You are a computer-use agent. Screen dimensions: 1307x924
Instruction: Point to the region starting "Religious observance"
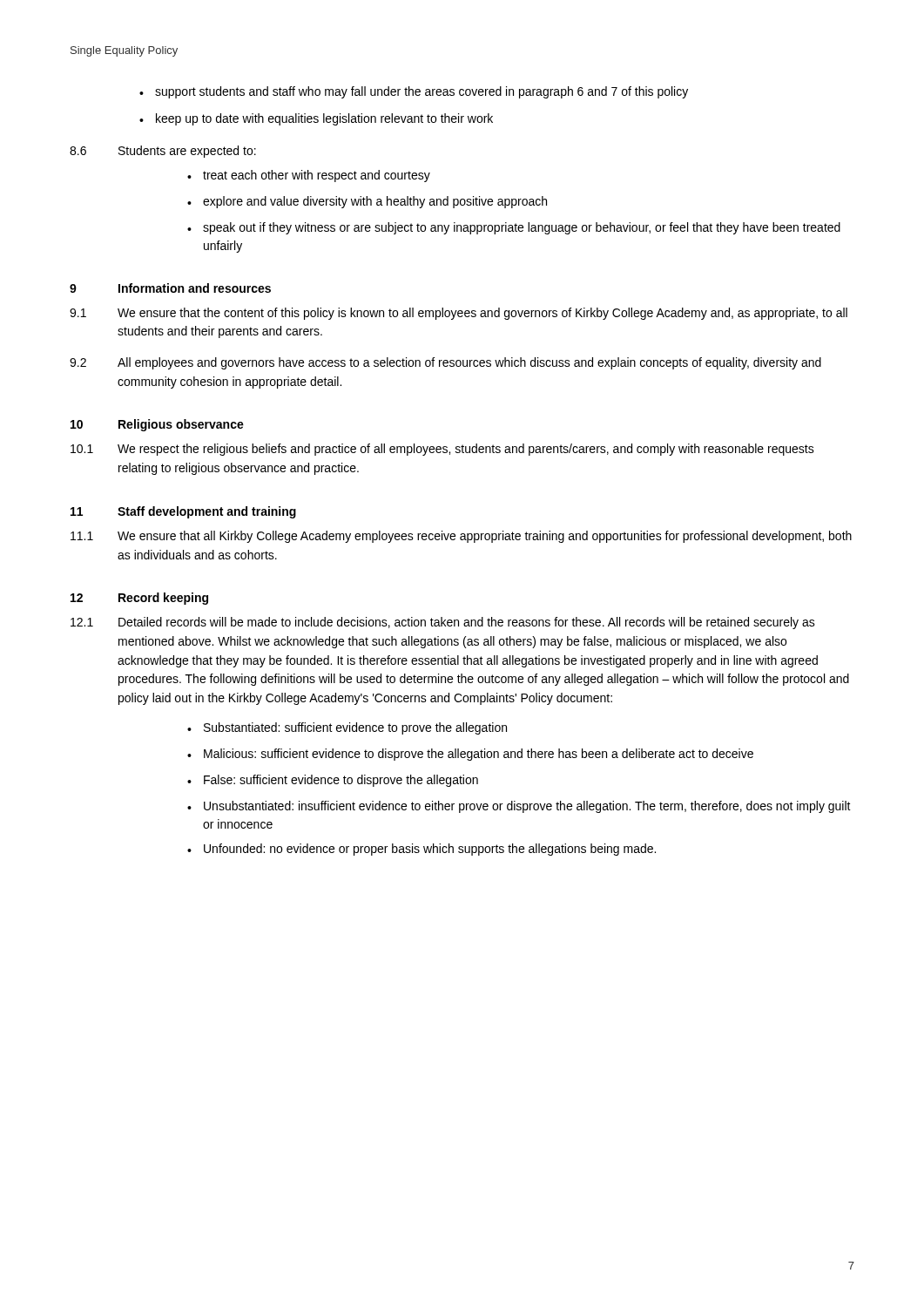[x=181, y=425]
